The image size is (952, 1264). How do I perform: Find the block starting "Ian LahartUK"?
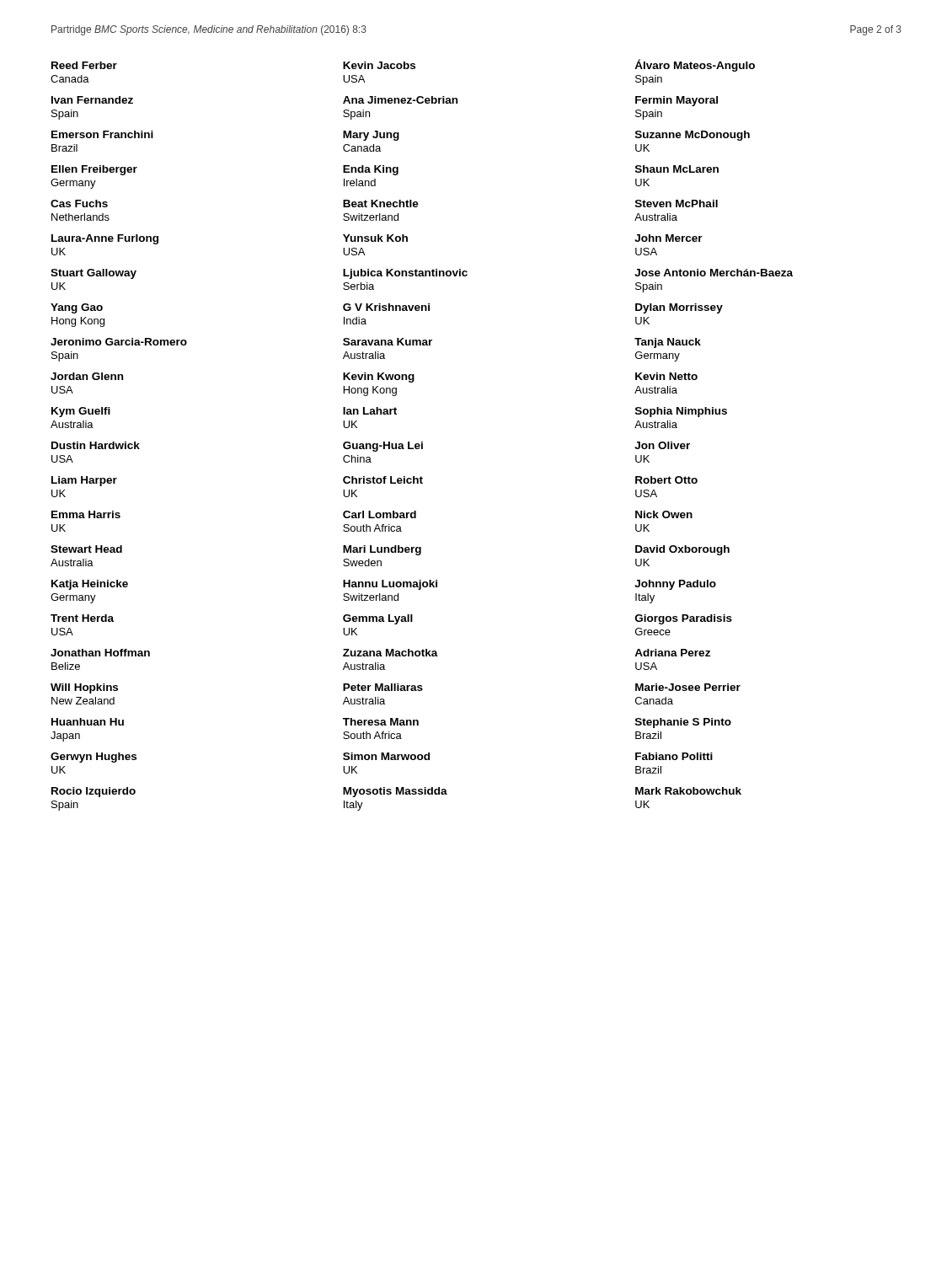(x=370, y=411)
